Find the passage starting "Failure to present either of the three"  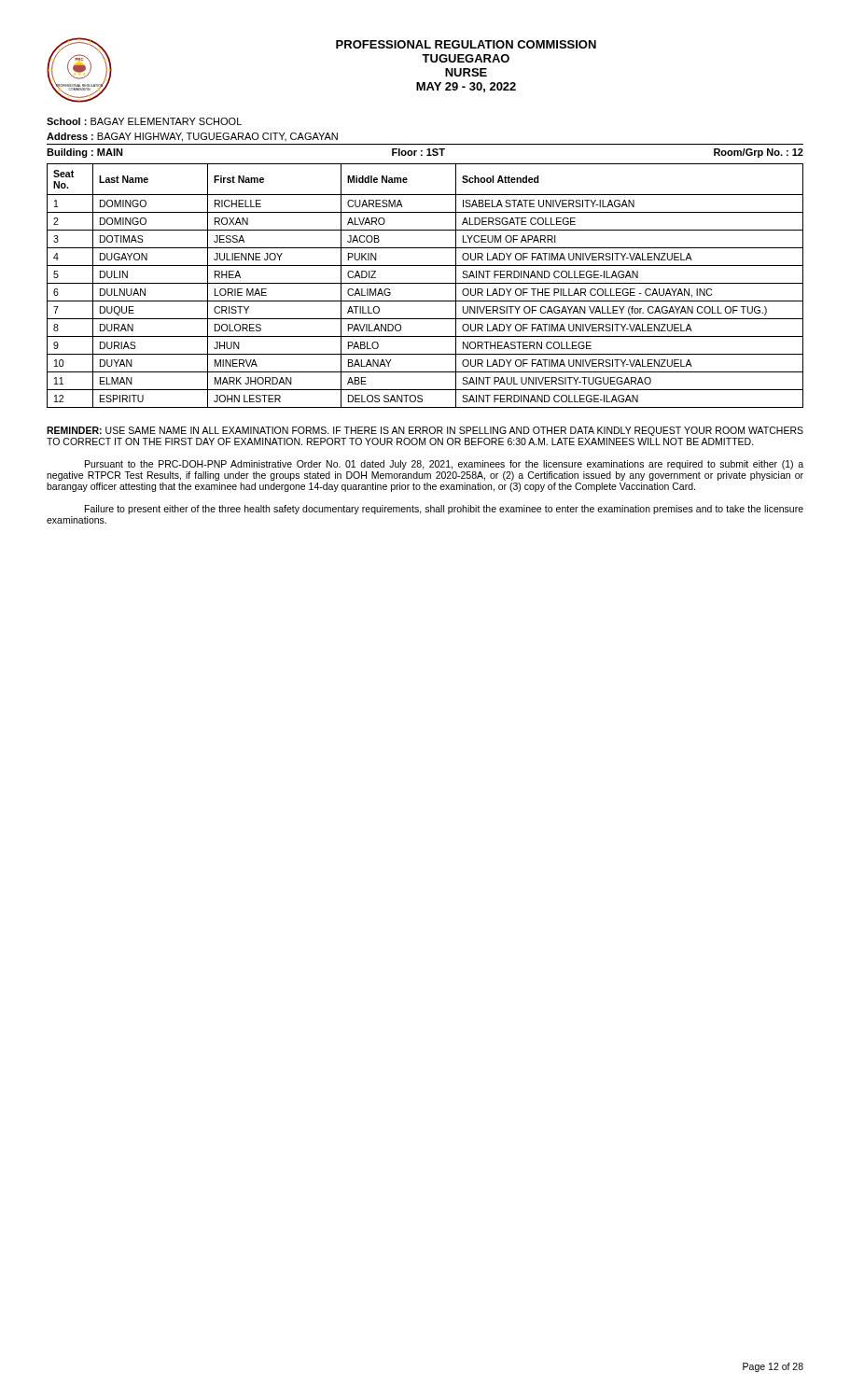[425, 514]
